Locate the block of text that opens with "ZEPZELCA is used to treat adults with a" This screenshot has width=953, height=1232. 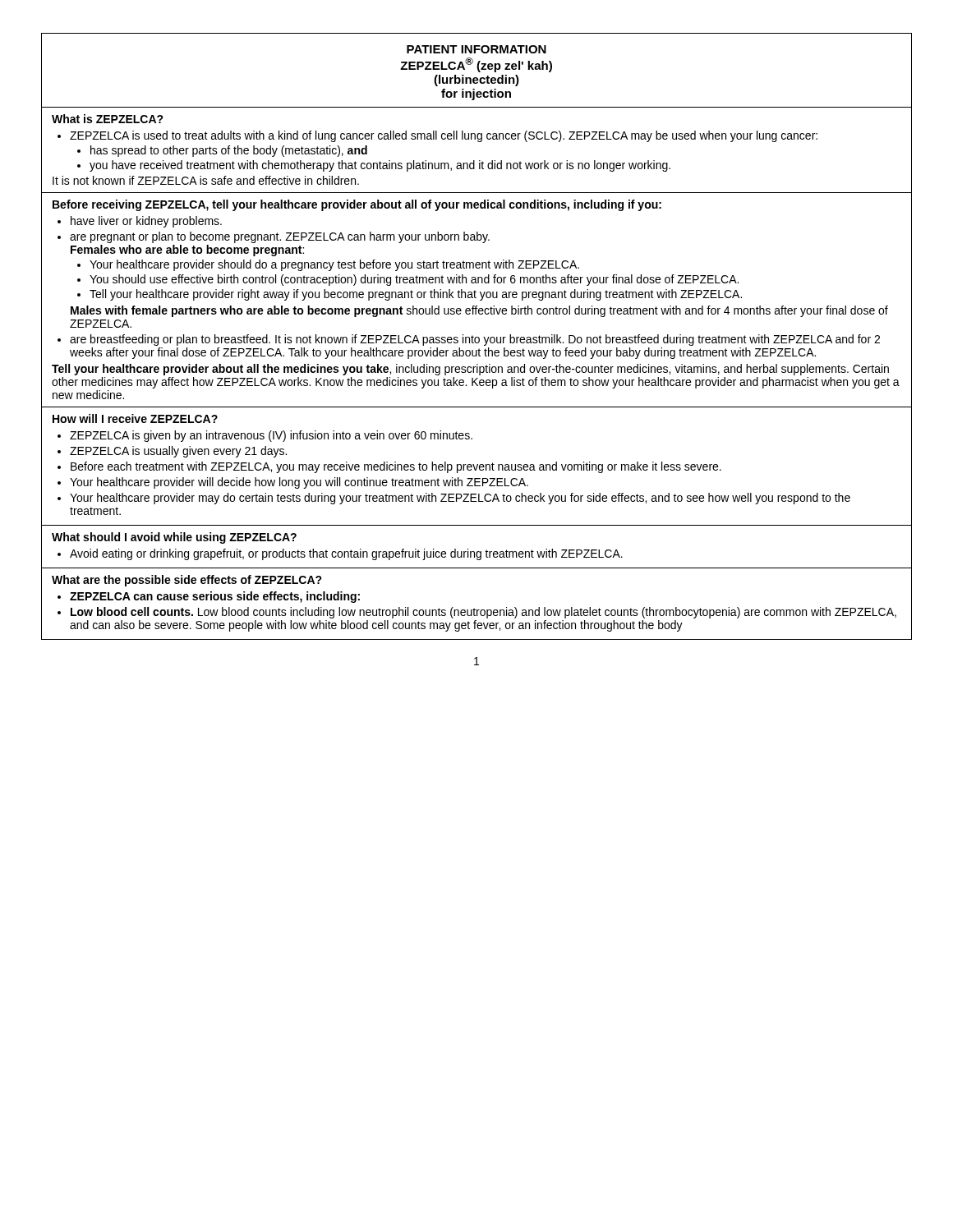tap(486, 150)
